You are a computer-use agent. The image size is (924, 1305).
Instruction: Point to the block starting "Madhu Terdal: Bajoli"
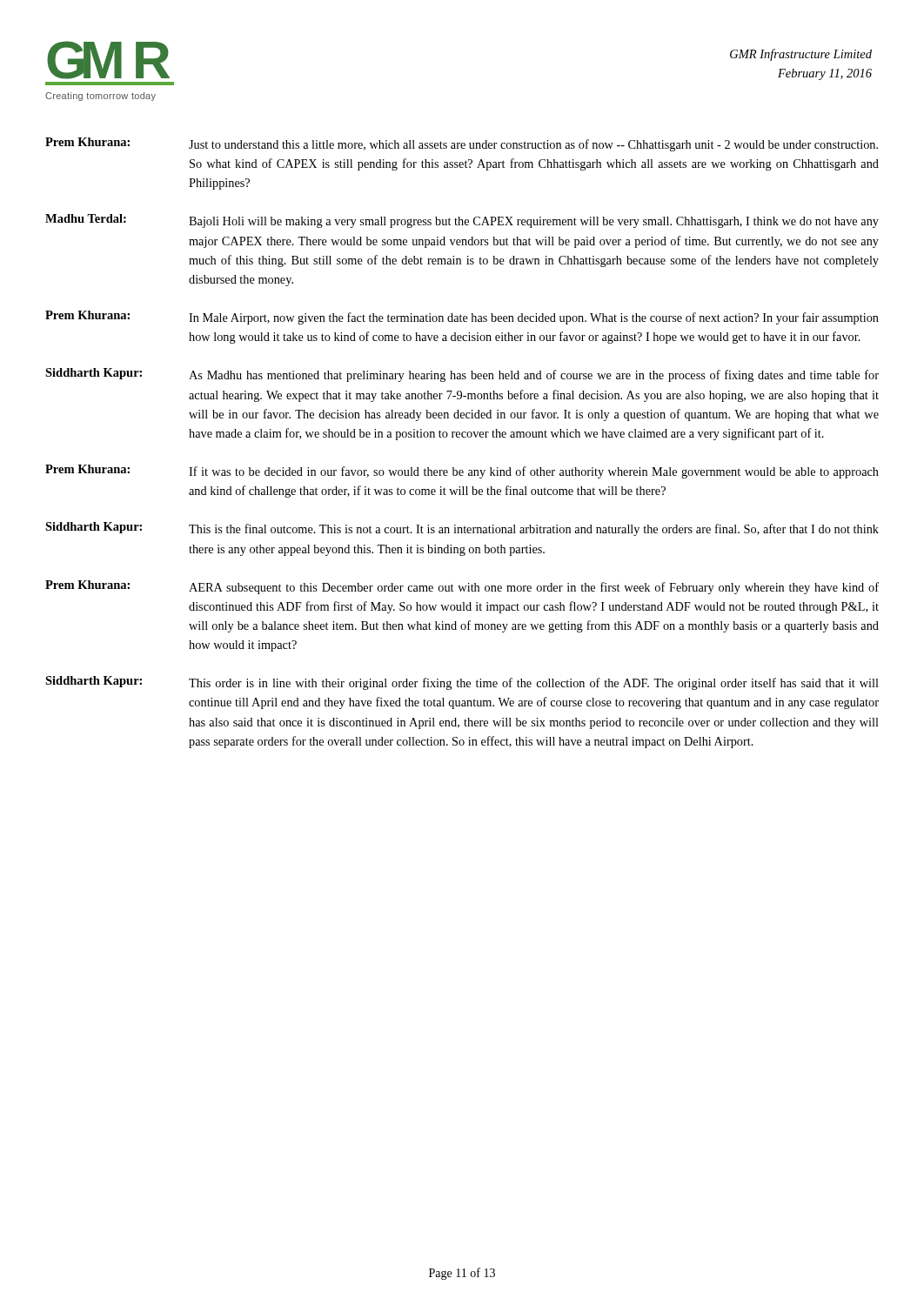point(462,250)
